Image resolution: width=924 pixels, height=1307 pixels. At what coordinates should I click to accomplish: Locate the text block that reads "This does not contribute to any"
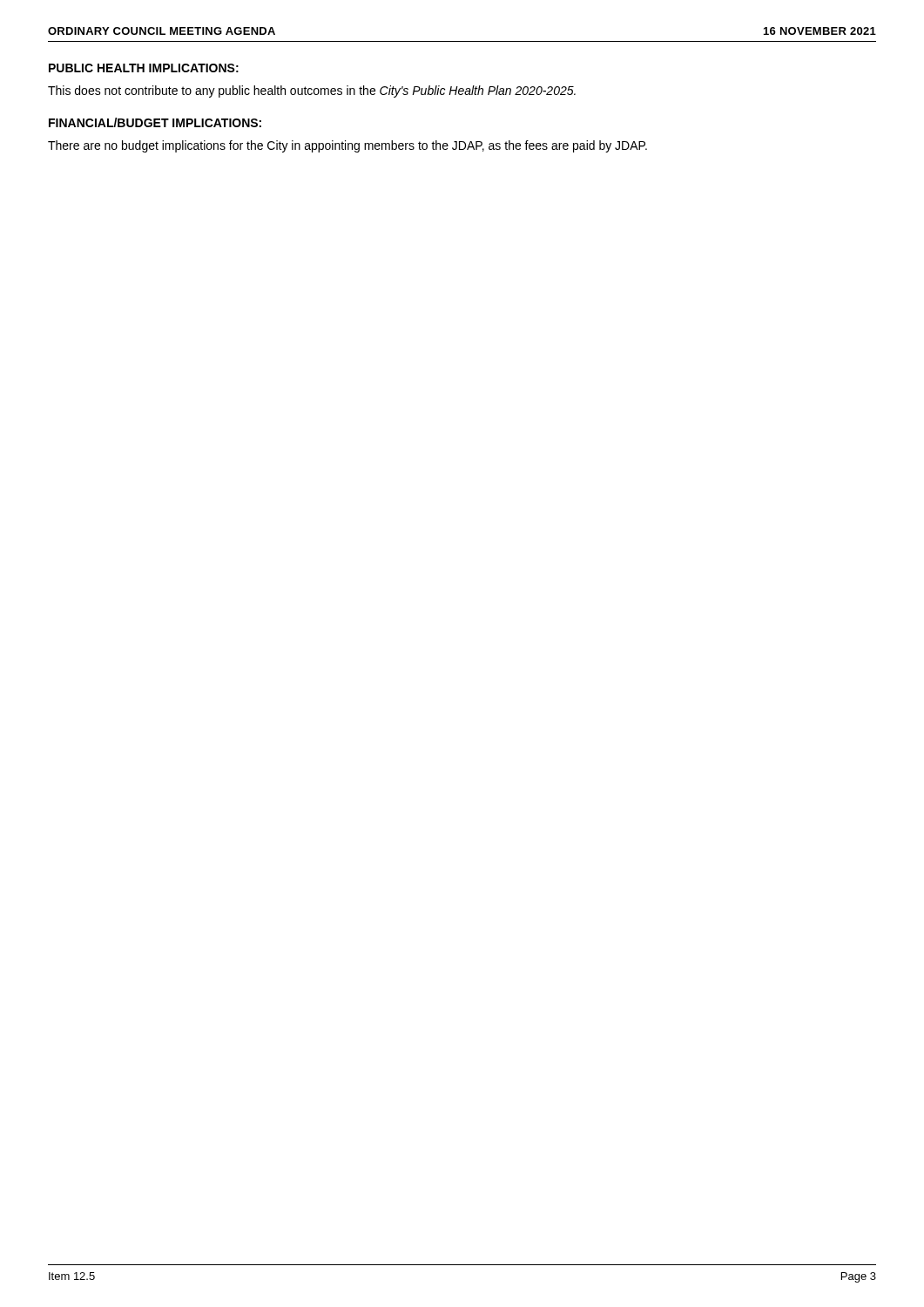coord(312,91)
